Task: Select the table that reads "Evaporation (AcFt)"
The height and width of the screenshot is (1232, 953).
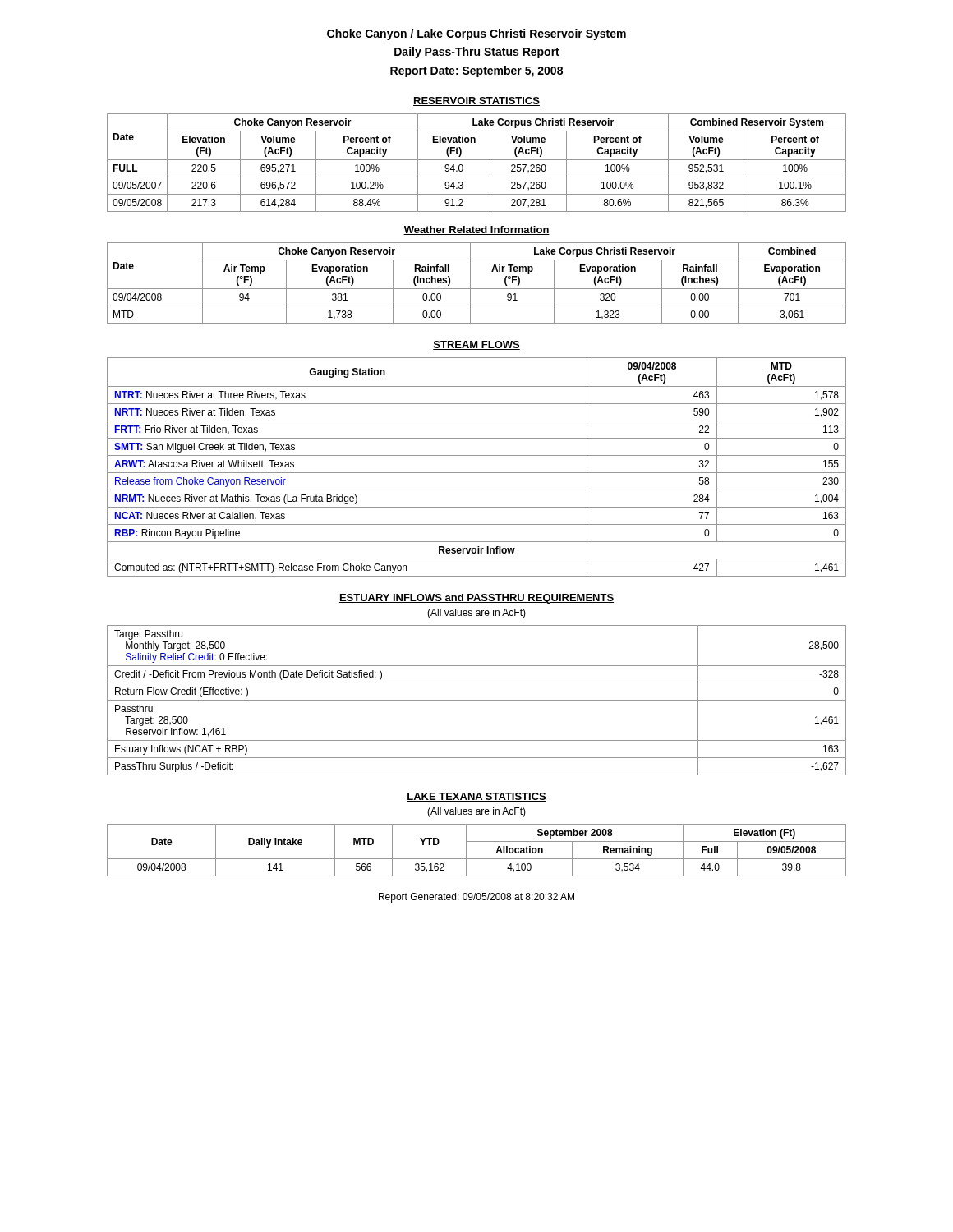Action: (x=476, y=283)
